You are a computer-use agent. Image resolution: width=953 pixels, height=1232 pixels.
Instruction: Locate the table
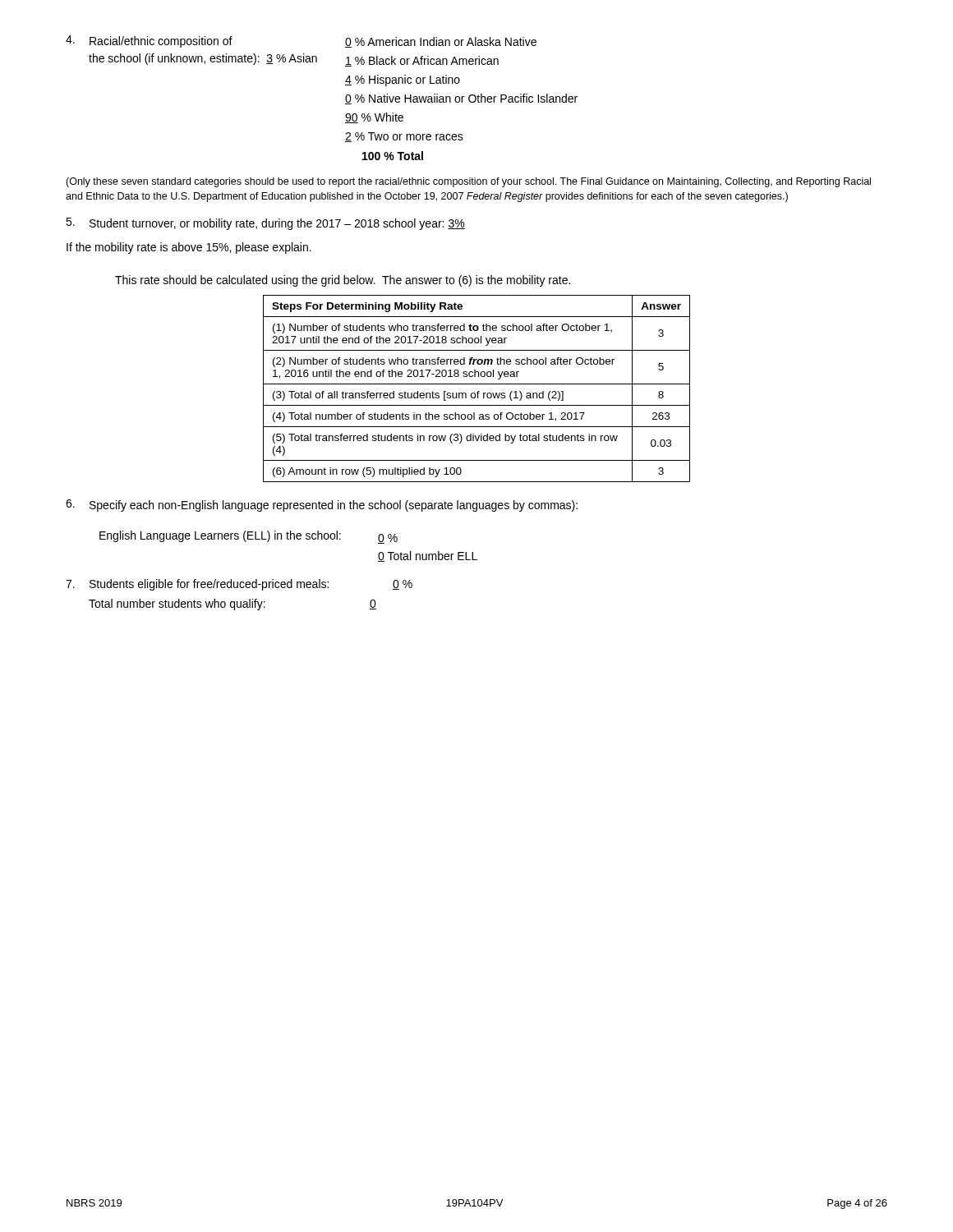(476, 388)
